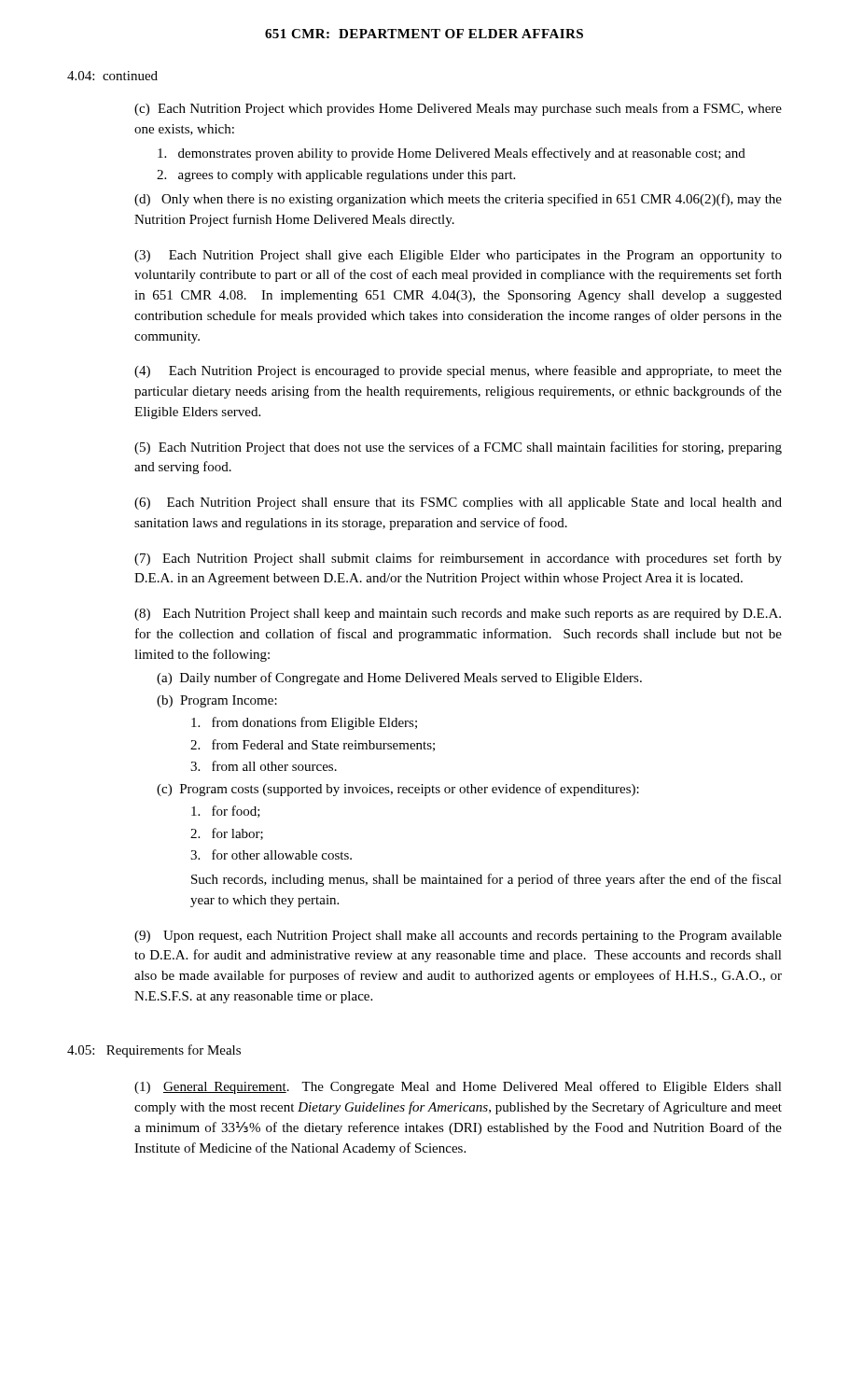Click where it says "04: continued"
The width and height of the screenshot is (849, 1400).
(x=112, y=76)
